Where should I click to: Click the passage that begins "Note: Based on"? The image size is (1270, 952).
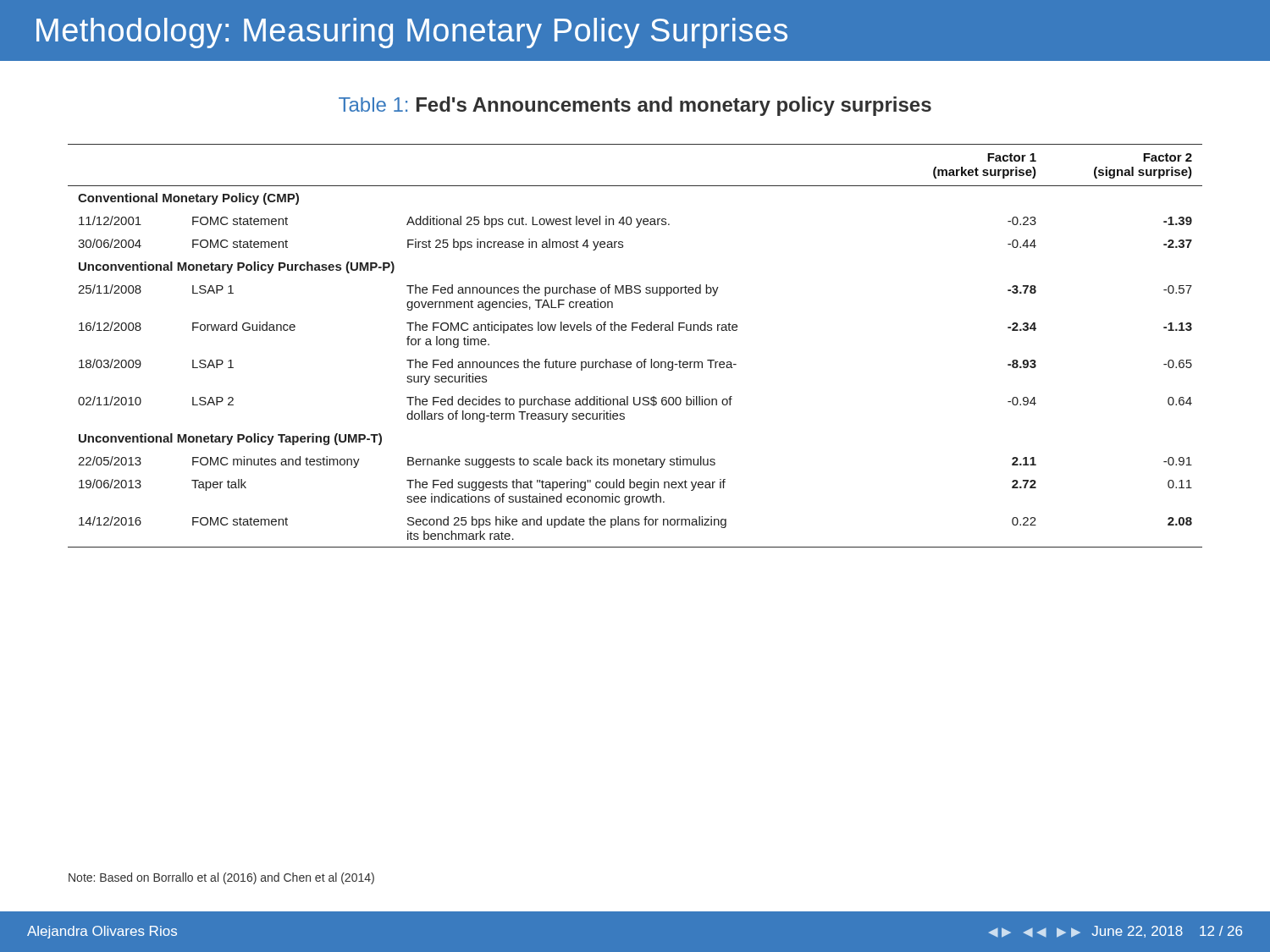pos(221,878)
